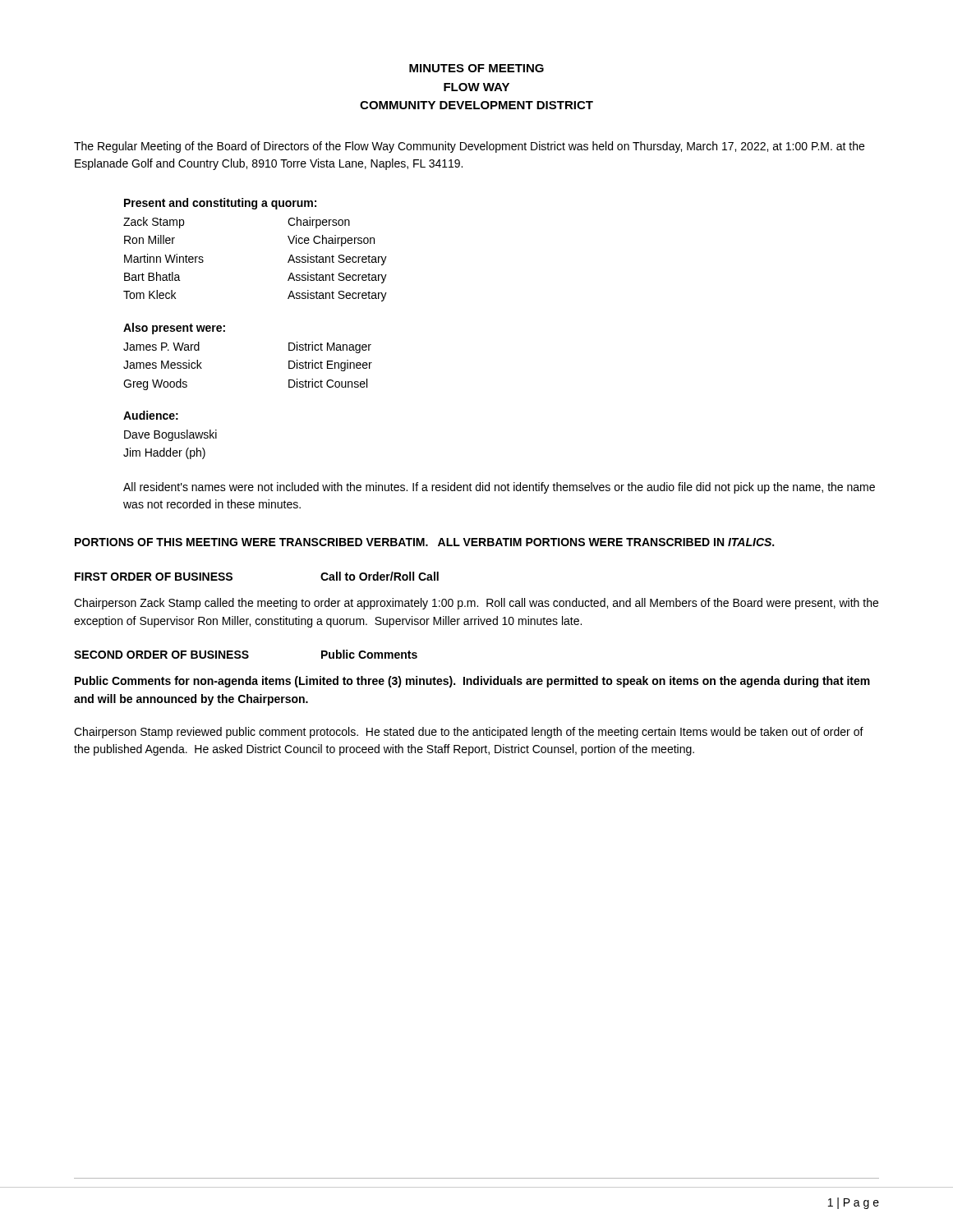Select the text starting "Chairperson Stamp reviewed public comment"
This screenshot has width=953, height=1232.
[x=468, y=740]
